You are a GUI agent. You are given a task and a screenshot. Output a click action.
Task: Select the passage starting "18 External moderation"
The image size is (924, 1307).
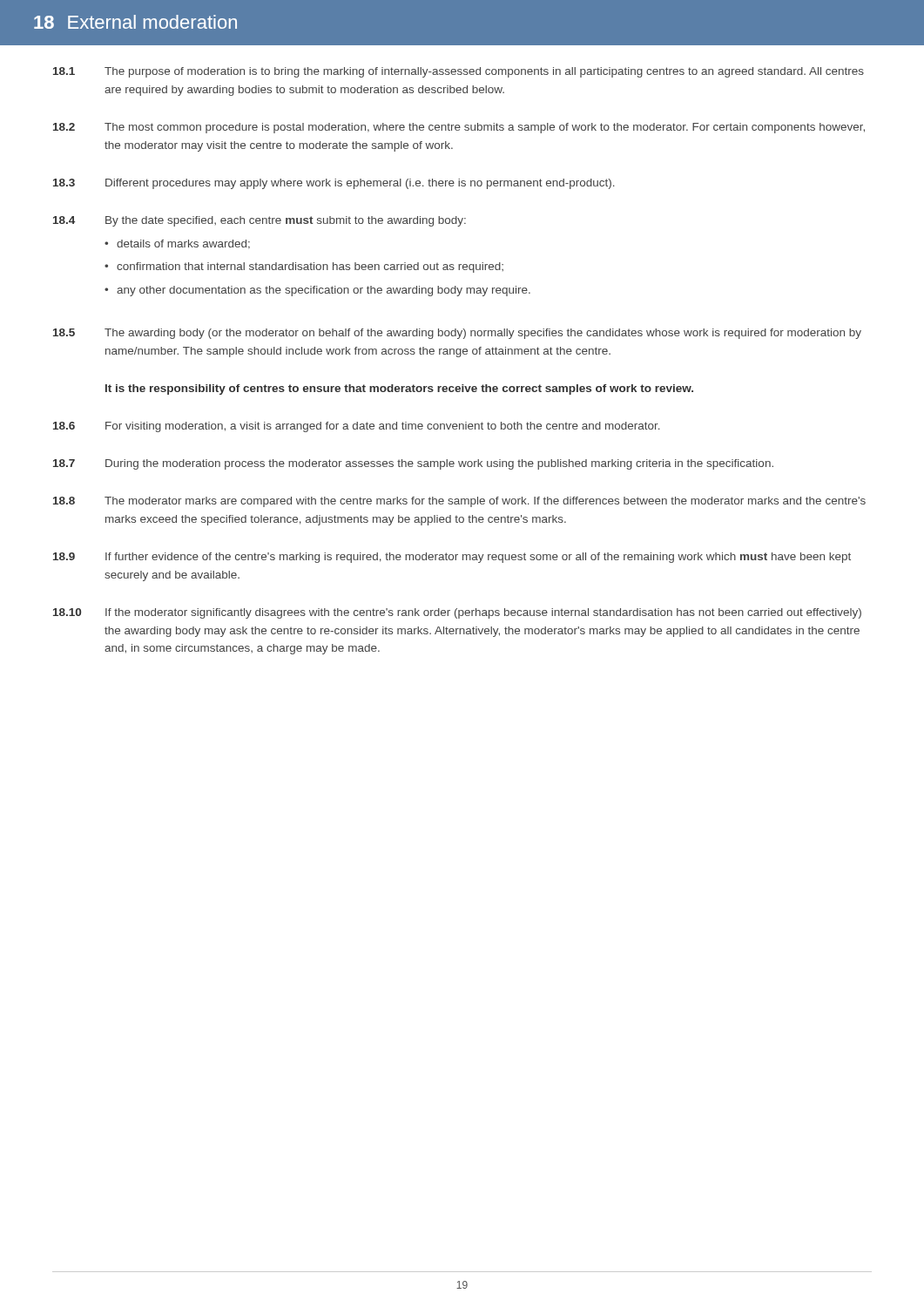point(136,23)
